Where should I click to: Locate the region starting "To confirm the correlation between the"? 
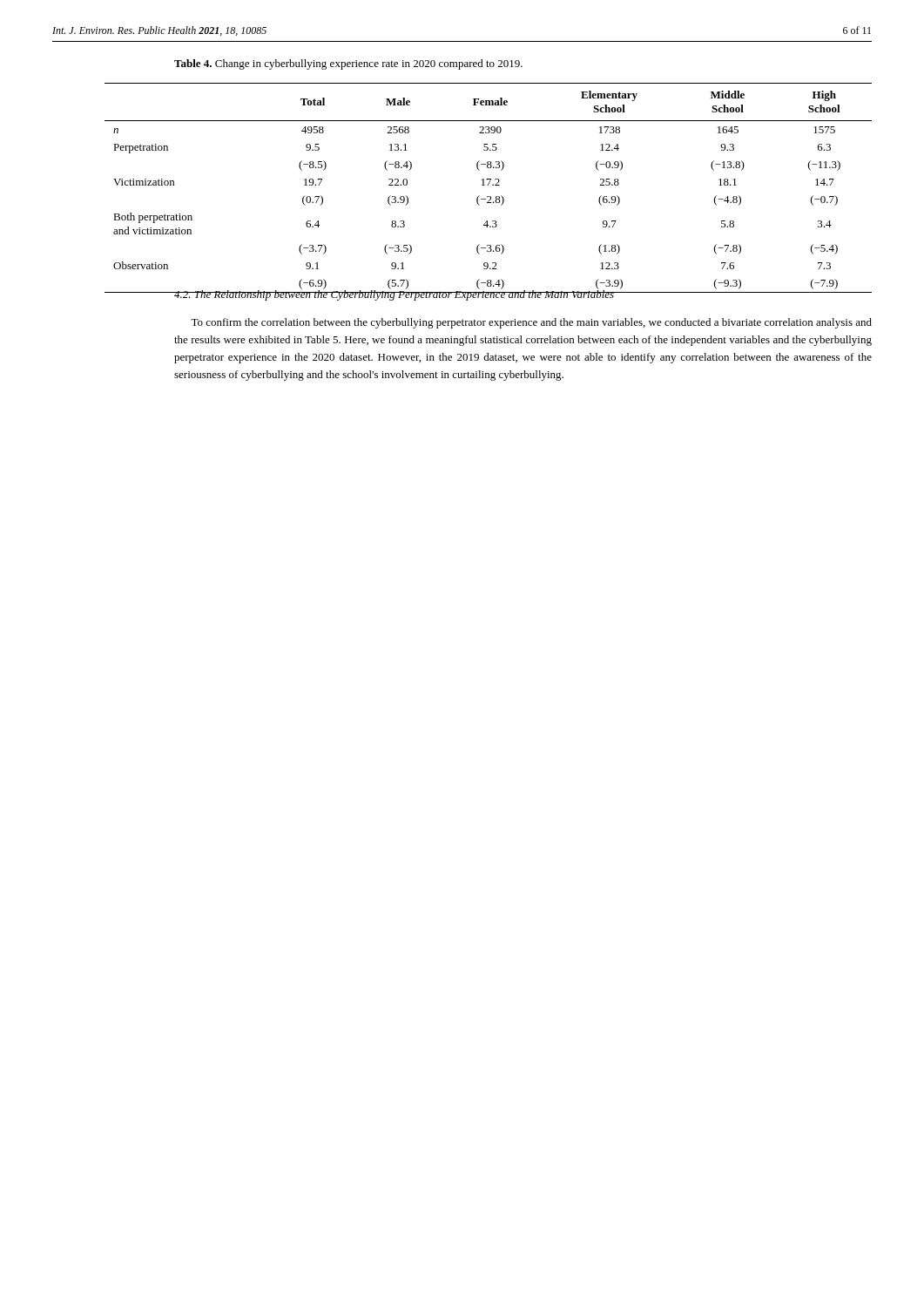pyautogui.click(x=523, y=348)
